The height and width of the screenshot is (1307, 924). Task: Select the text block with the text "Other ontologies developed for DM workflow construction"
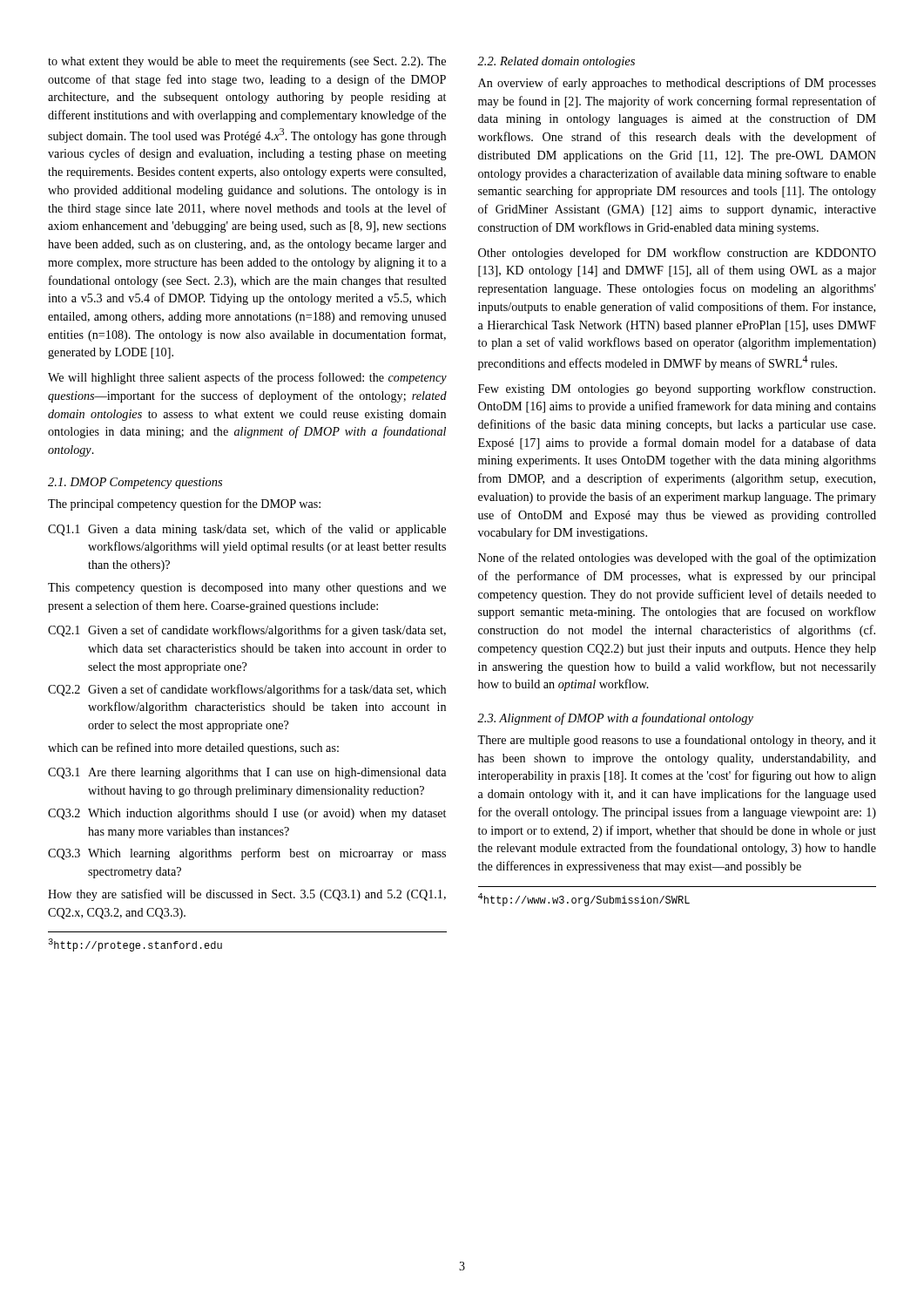(677, 308)
